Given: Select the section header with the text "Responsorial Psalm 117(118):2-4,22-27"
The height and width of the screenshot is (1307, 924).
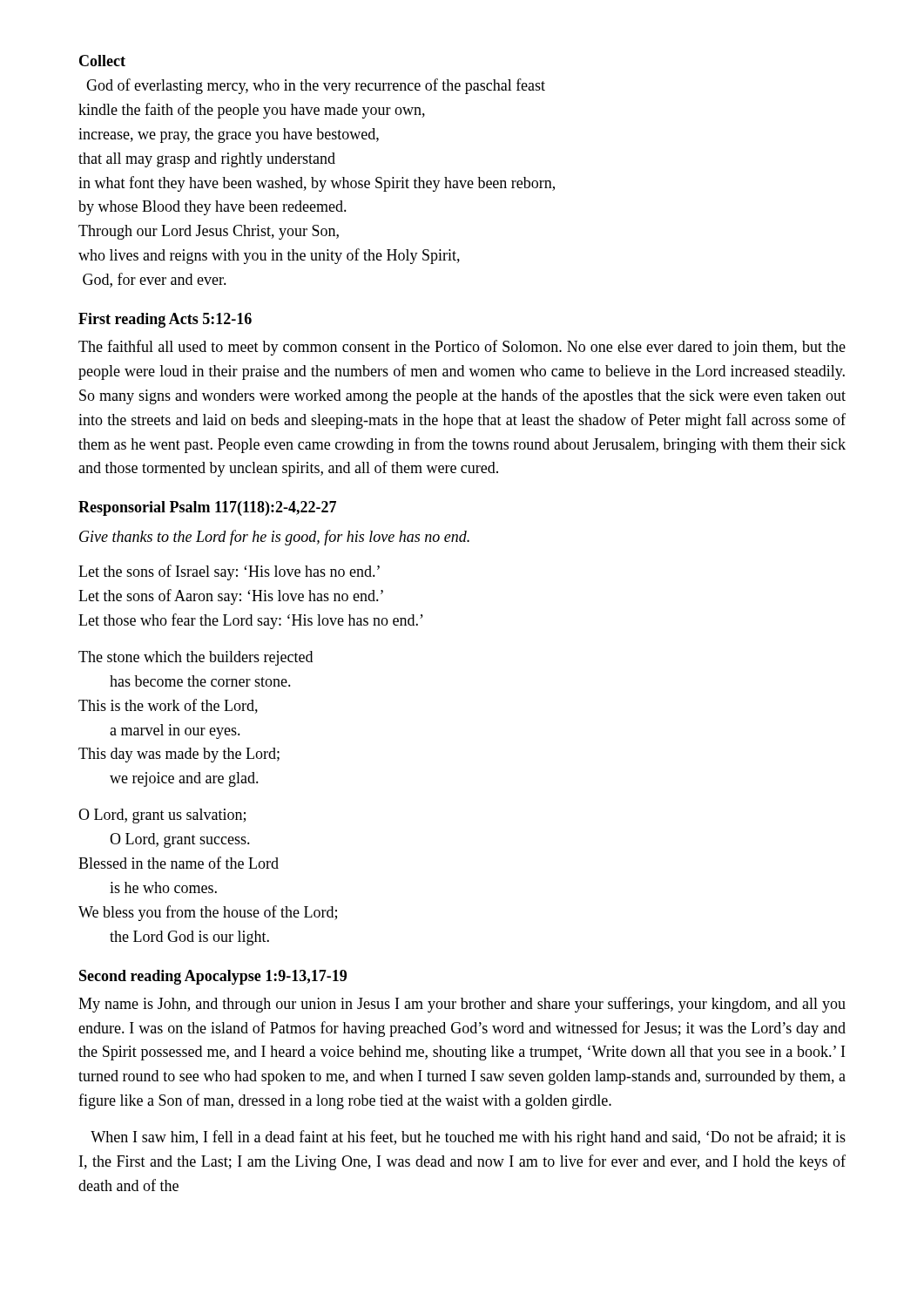Looking at the screenshot, I should (x=207, y=507).
